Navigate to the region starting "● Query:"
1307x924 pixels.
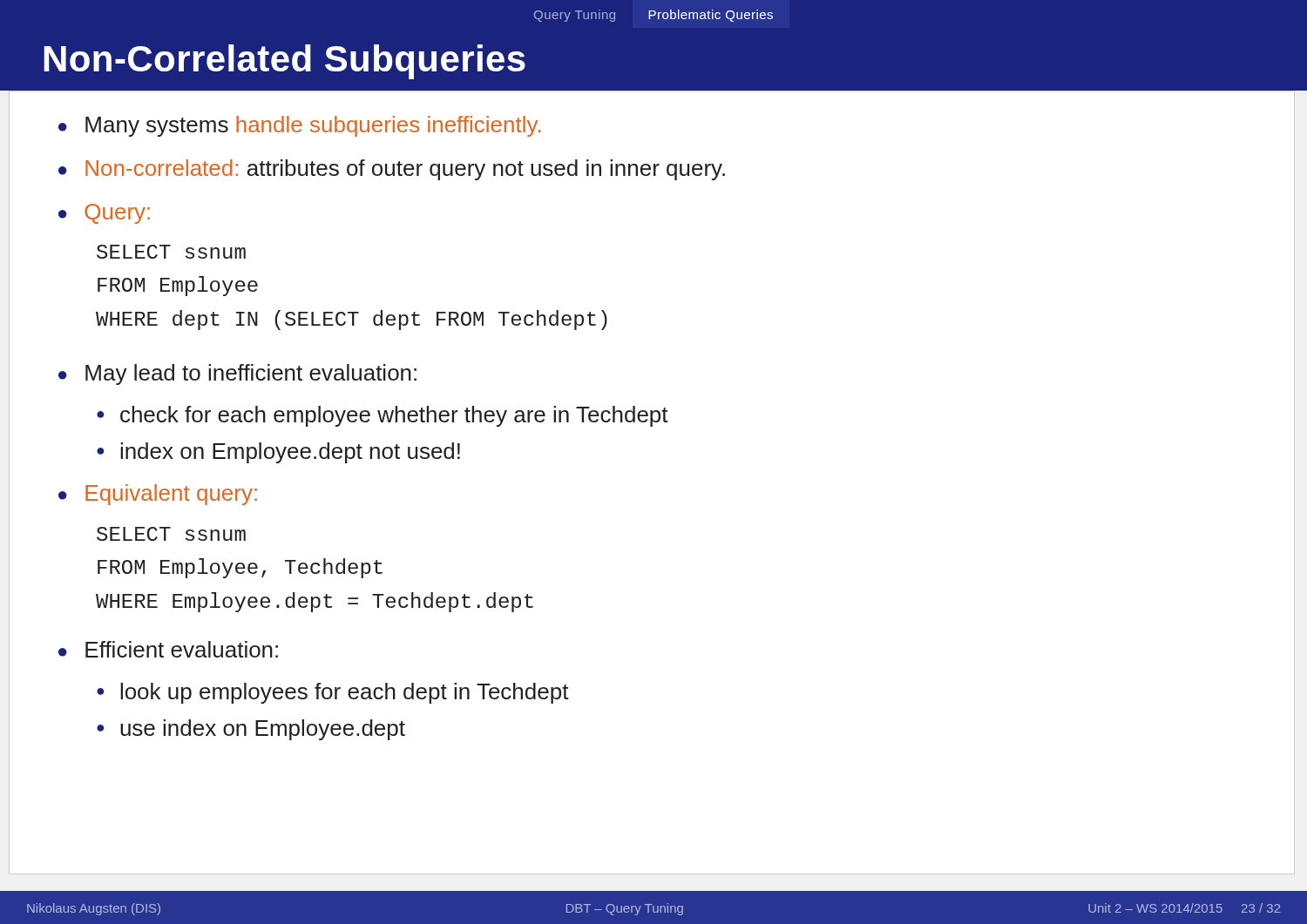coord(104,212)
